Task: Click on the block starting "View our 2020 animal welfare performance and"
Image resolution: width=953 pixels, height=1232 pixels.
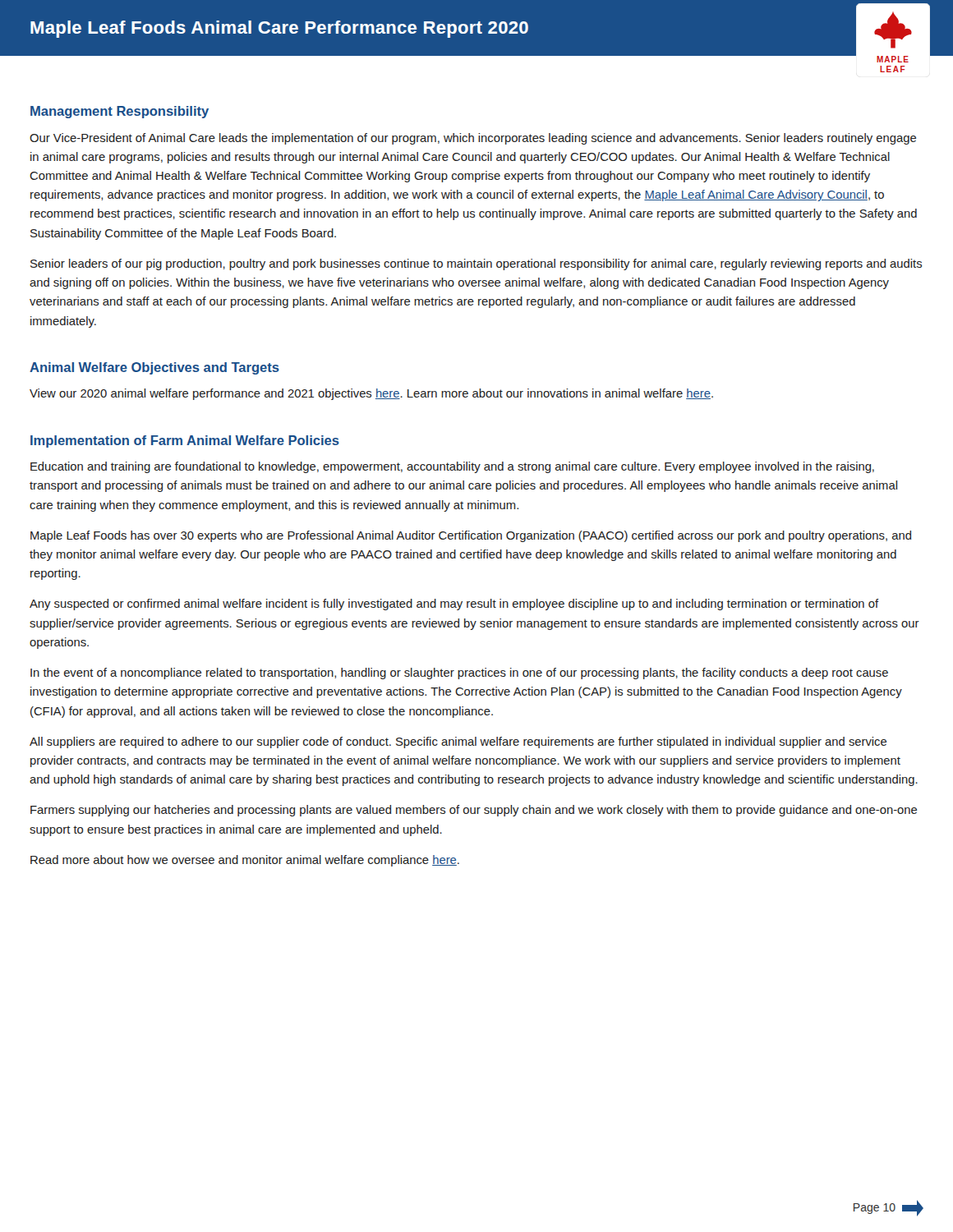Action: [x=372, y=394]
